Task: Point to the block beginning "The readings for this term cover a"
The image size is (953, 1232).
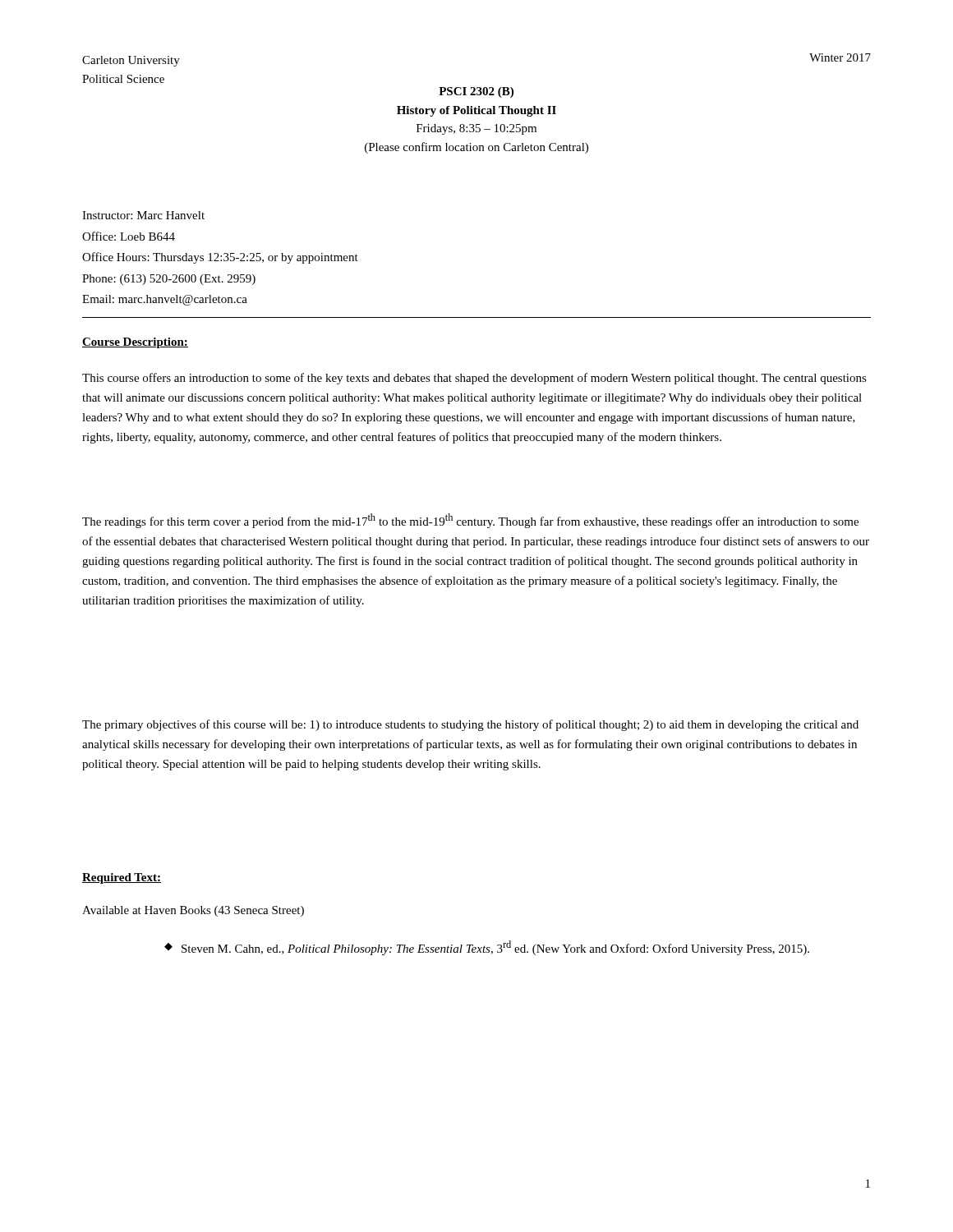Action: click(476, 559)
